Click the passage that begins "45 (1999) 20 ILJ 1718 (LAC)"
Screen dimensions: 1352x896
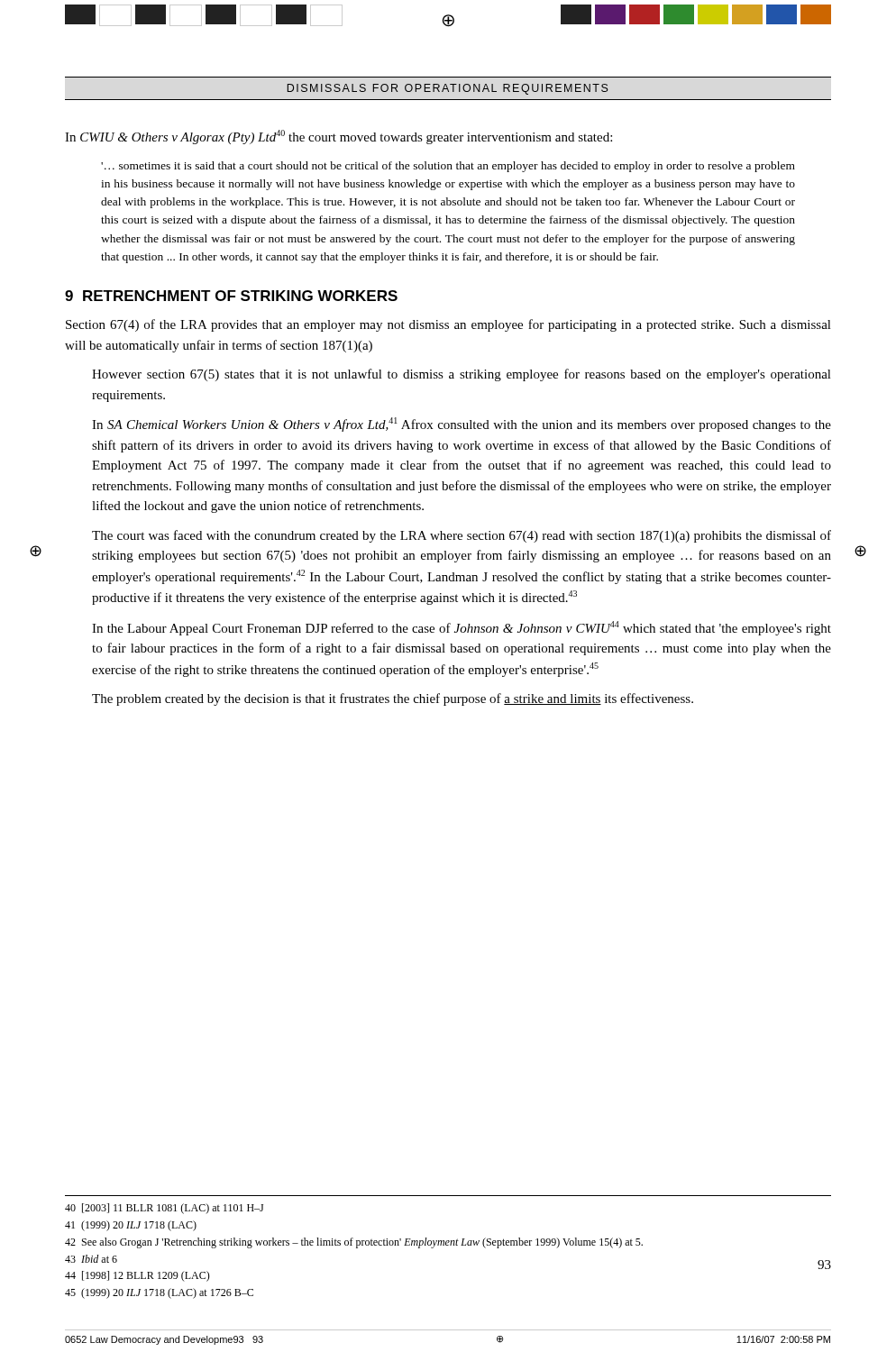(x=159, y=1293)
